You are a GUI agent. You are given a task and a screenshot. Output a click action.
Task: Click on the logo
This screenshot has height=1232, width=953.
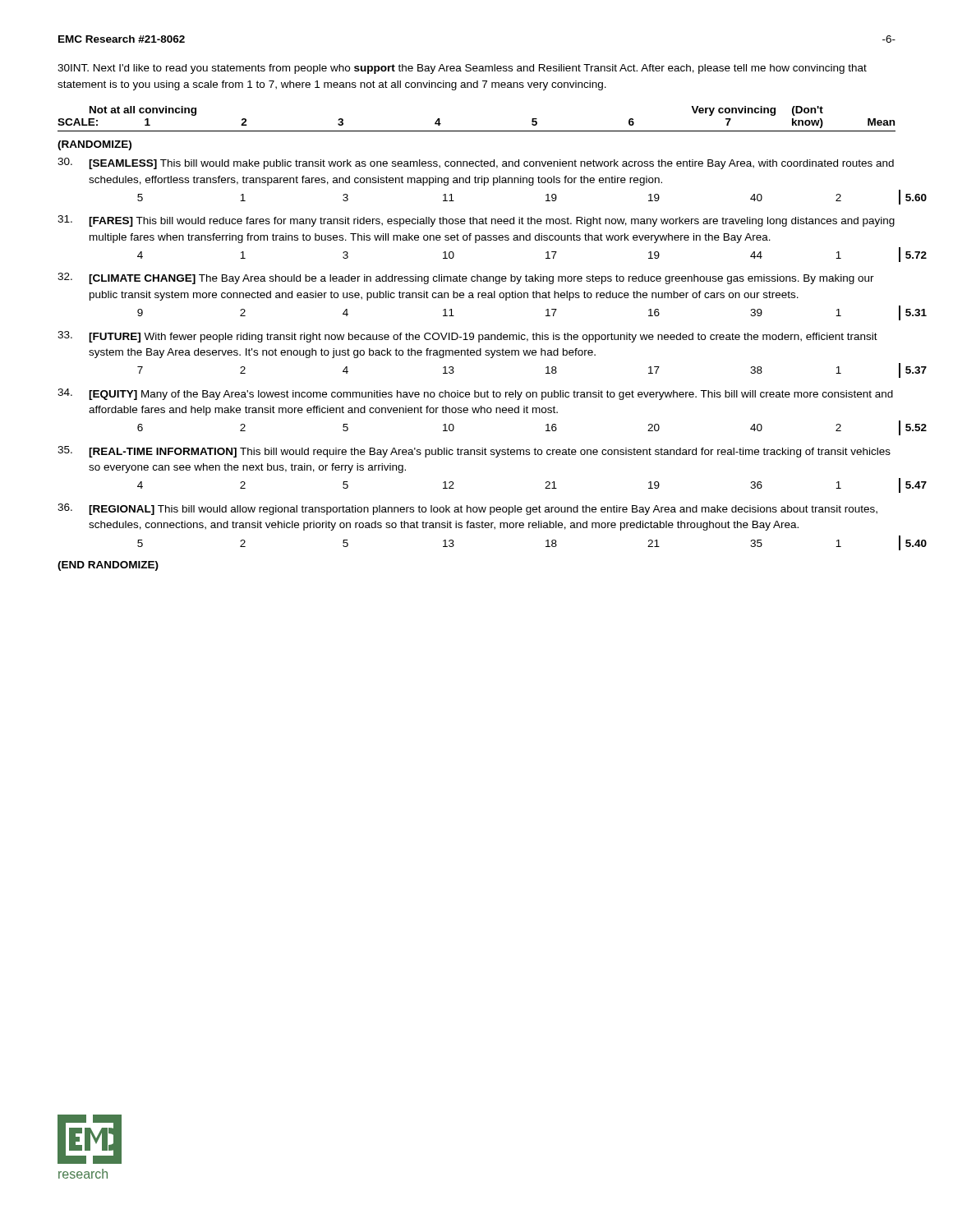[101, 1151]
